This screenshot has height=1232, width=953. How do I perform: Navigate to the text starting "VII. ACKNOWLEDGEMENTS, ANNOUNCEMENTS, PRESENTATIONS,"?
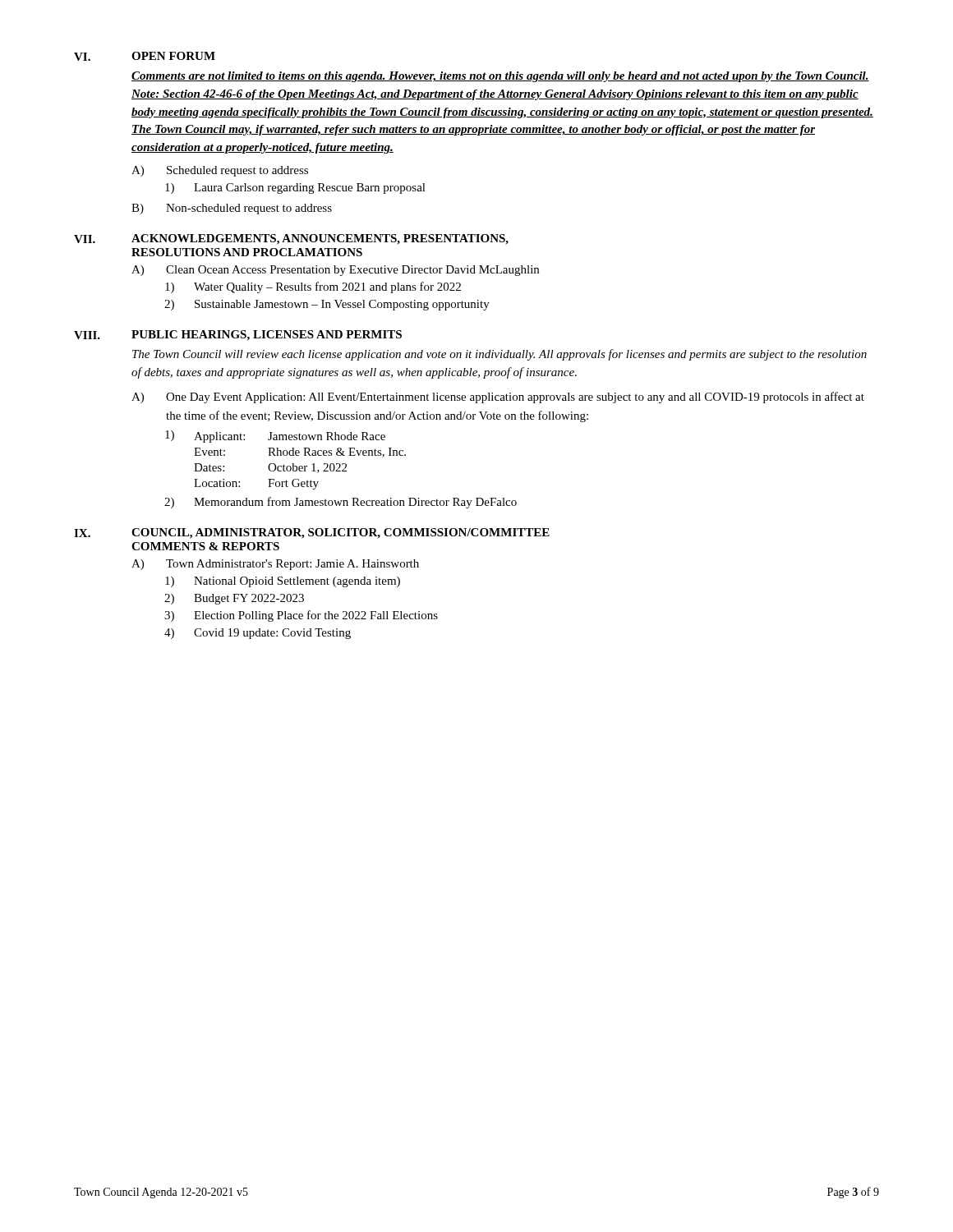click(291, 245)
